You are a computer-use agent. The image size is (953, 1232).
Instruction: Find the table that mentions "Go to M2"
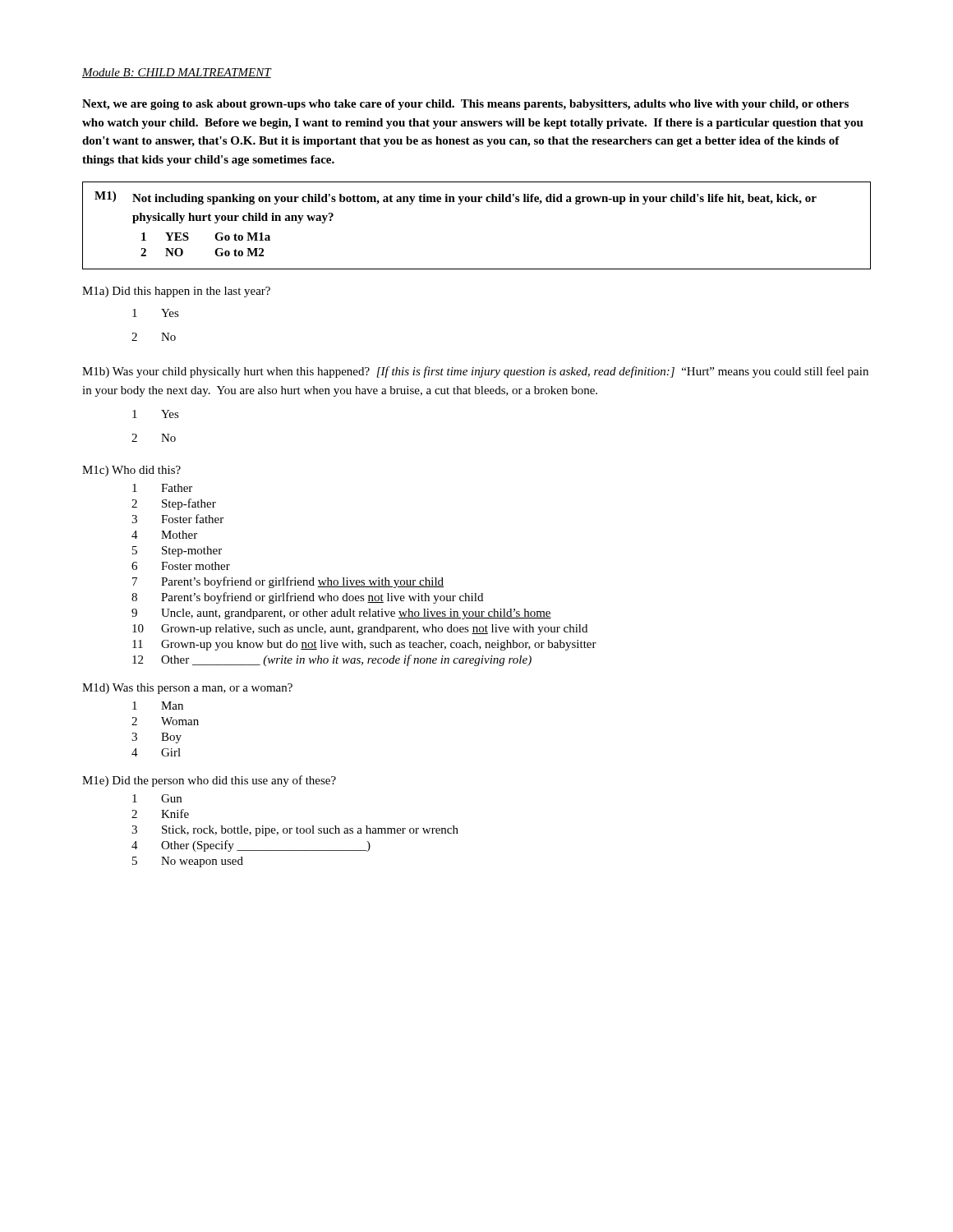click(476, 225)
